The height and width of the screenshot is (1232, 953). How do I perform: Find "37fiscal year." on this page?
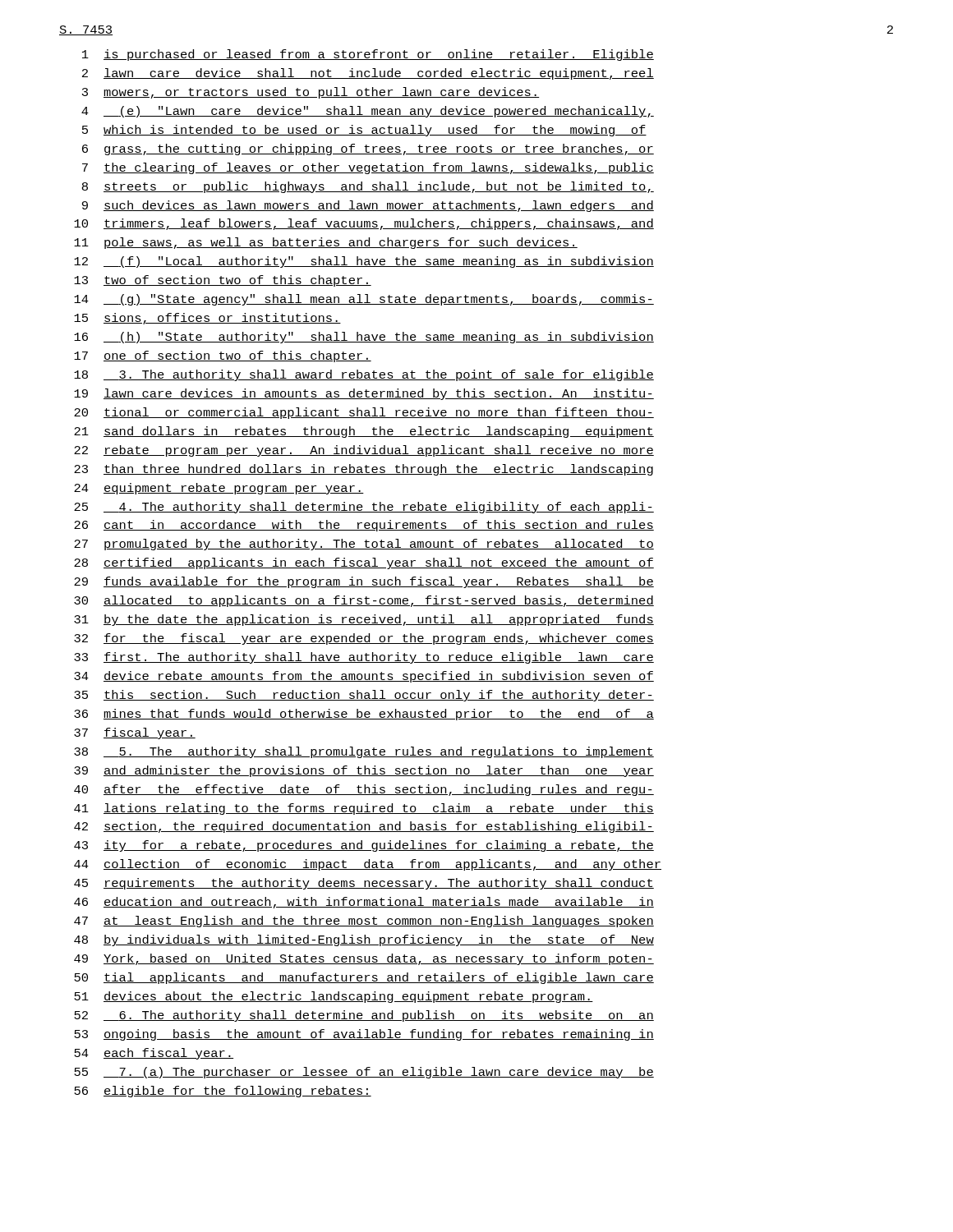point(135,733)
